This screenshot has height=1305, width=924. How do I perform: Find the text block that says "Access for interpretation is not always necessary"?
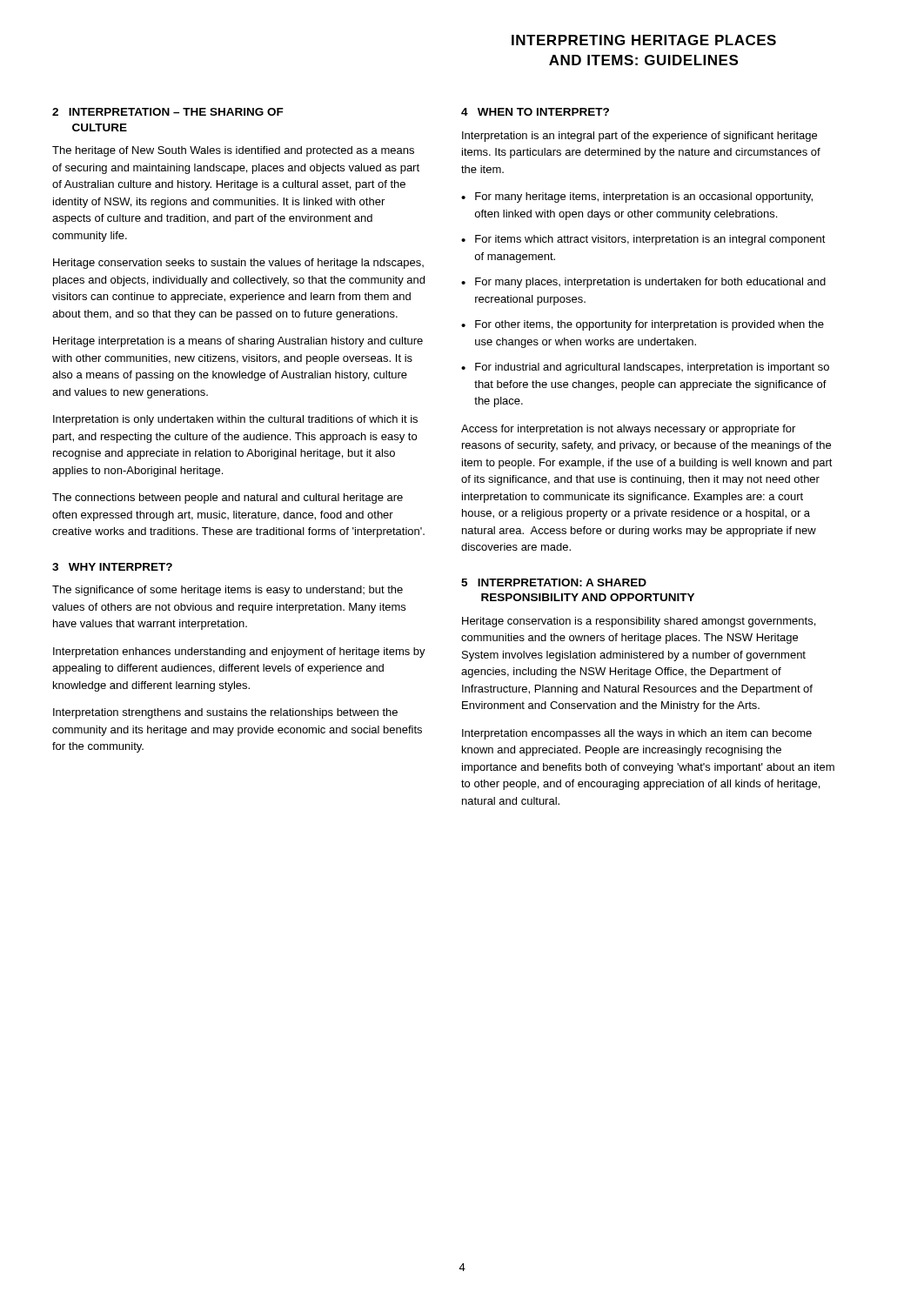(x=647, y=487)
